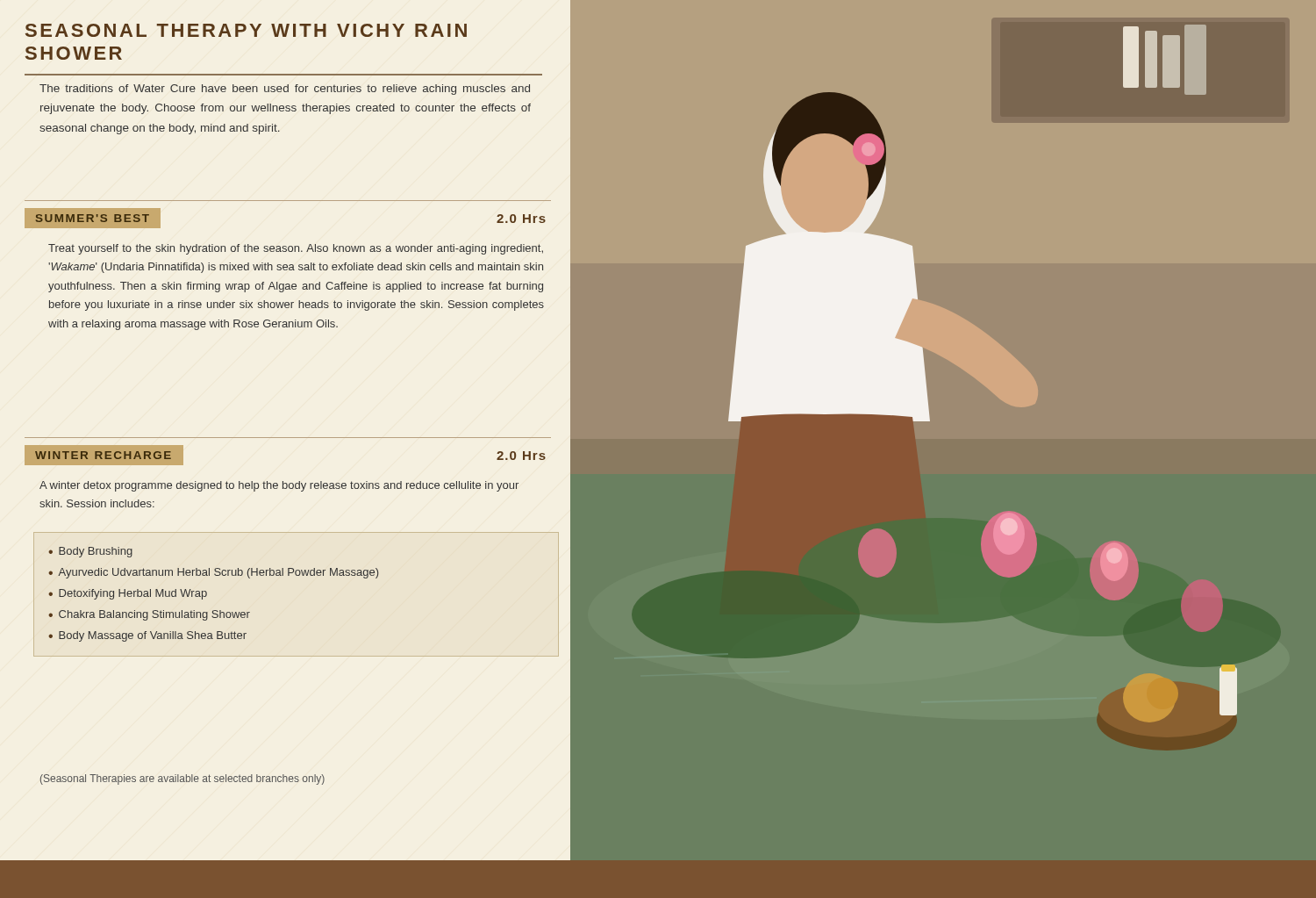Screen dimensions: 898x1316
Task: Click the passage that begins "•Ayurvedic Udvartanum Herbal"
Action: click(x=214, y=573)
